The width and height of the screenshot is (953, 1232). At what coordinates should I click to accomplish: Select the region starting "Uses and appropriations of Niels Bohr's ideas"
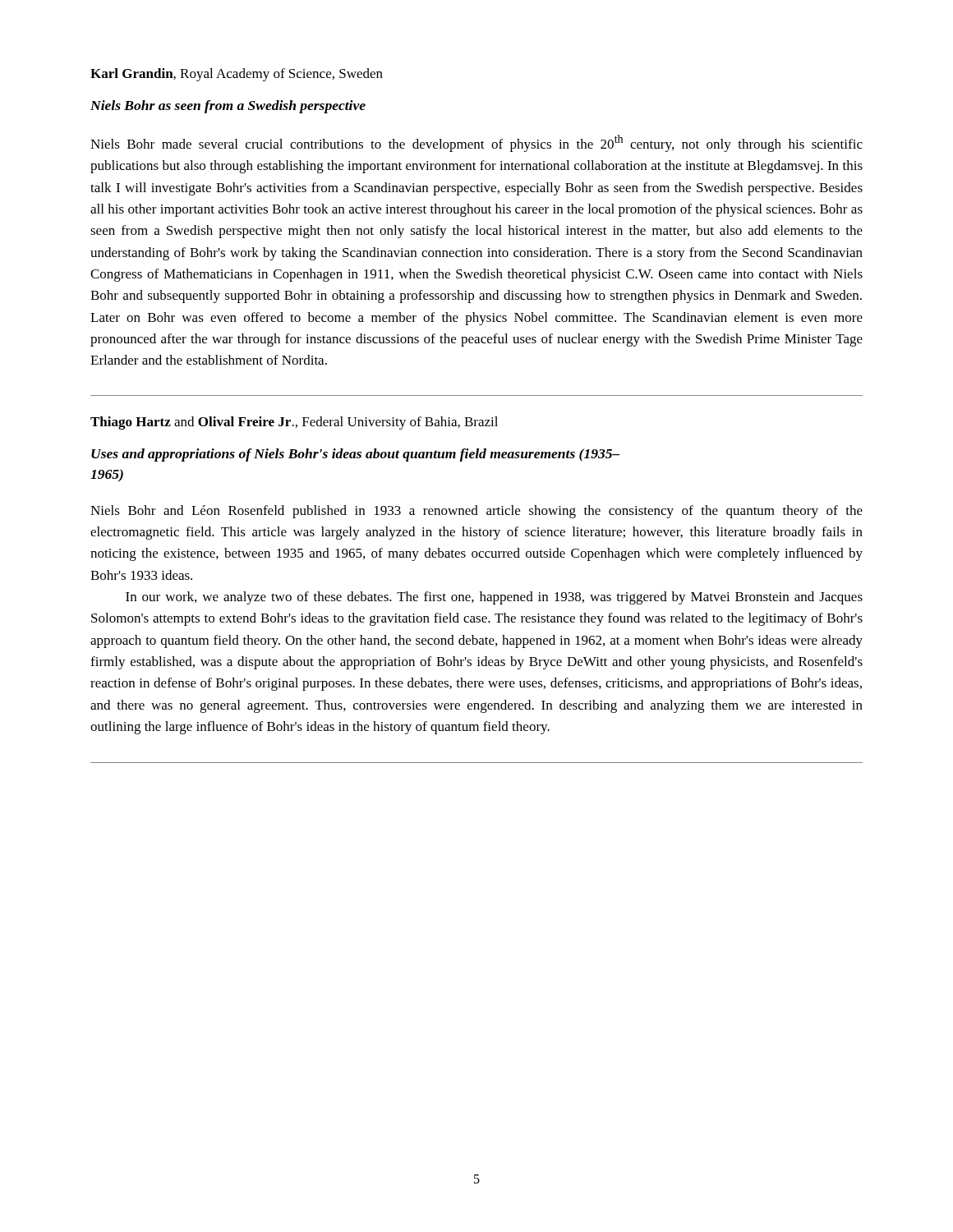355,464
